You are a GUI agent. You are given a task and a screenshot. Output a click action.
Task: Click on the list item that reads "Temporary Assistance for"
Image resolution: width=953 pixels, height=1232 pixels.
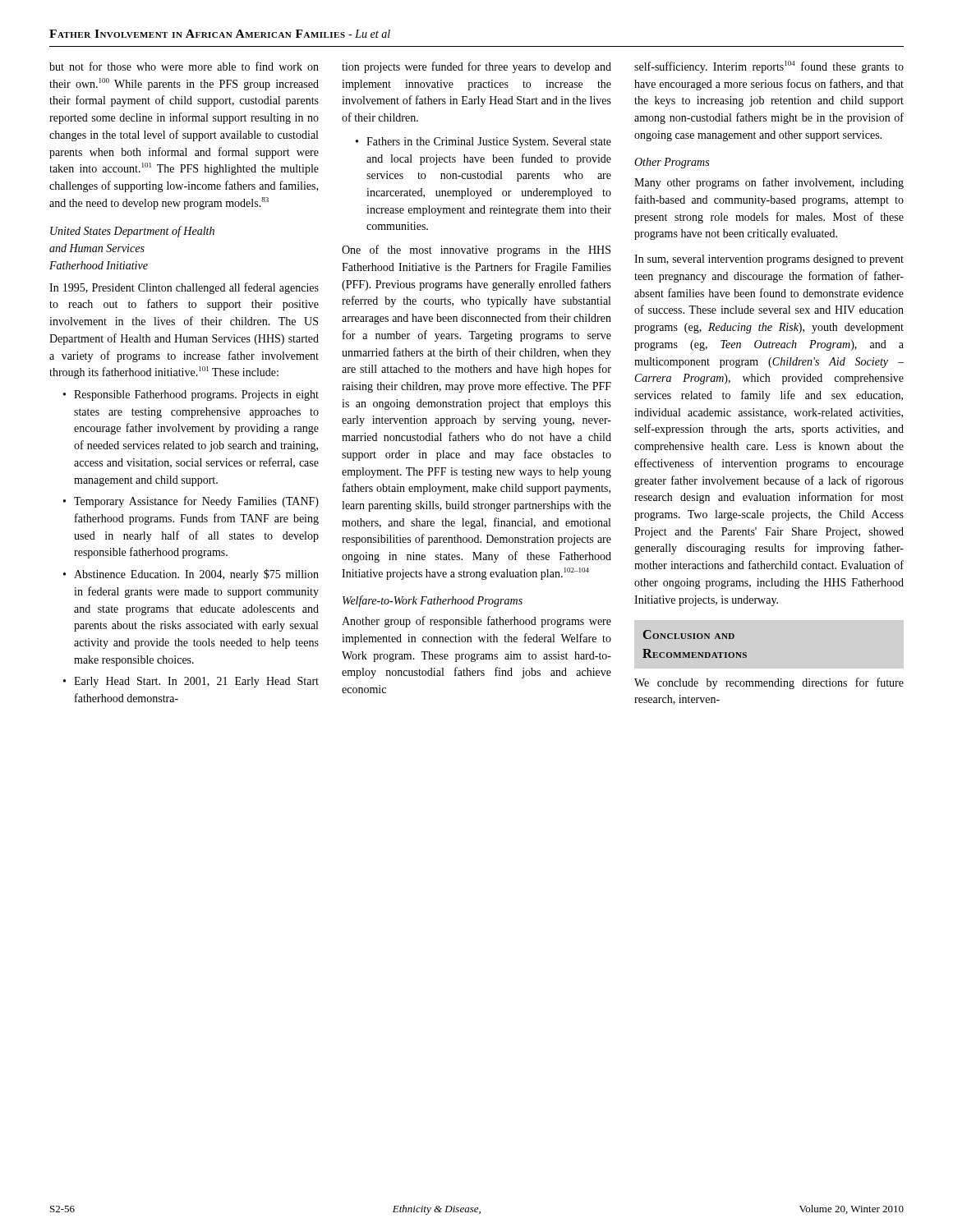coord(196,527)
